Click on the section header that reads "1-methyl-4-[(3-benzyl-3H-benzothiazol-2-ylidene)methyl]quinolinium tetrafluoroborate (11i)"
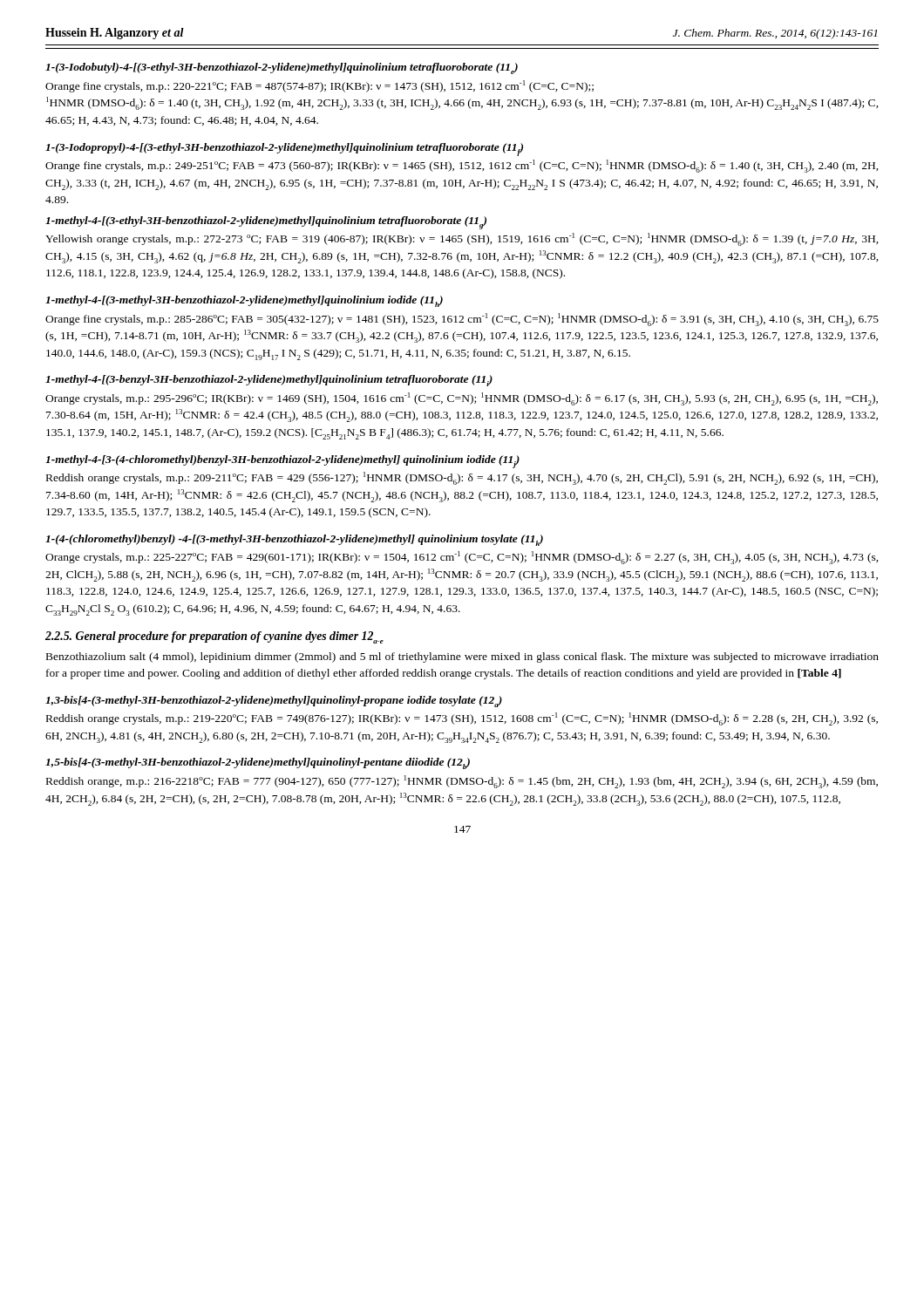 (x=269, y=380)
